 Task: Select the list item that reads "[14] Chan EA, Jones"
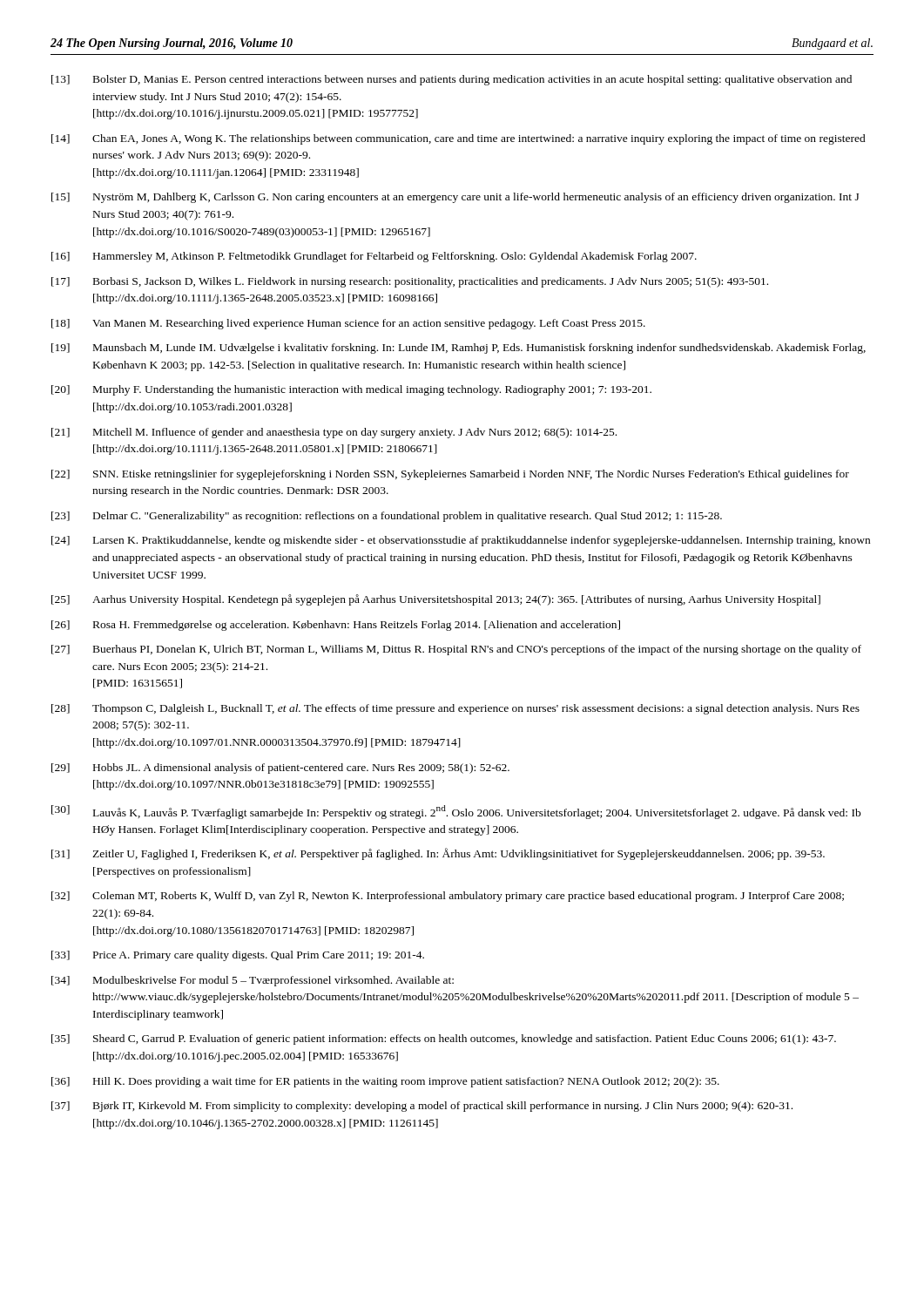coord(459,139)
